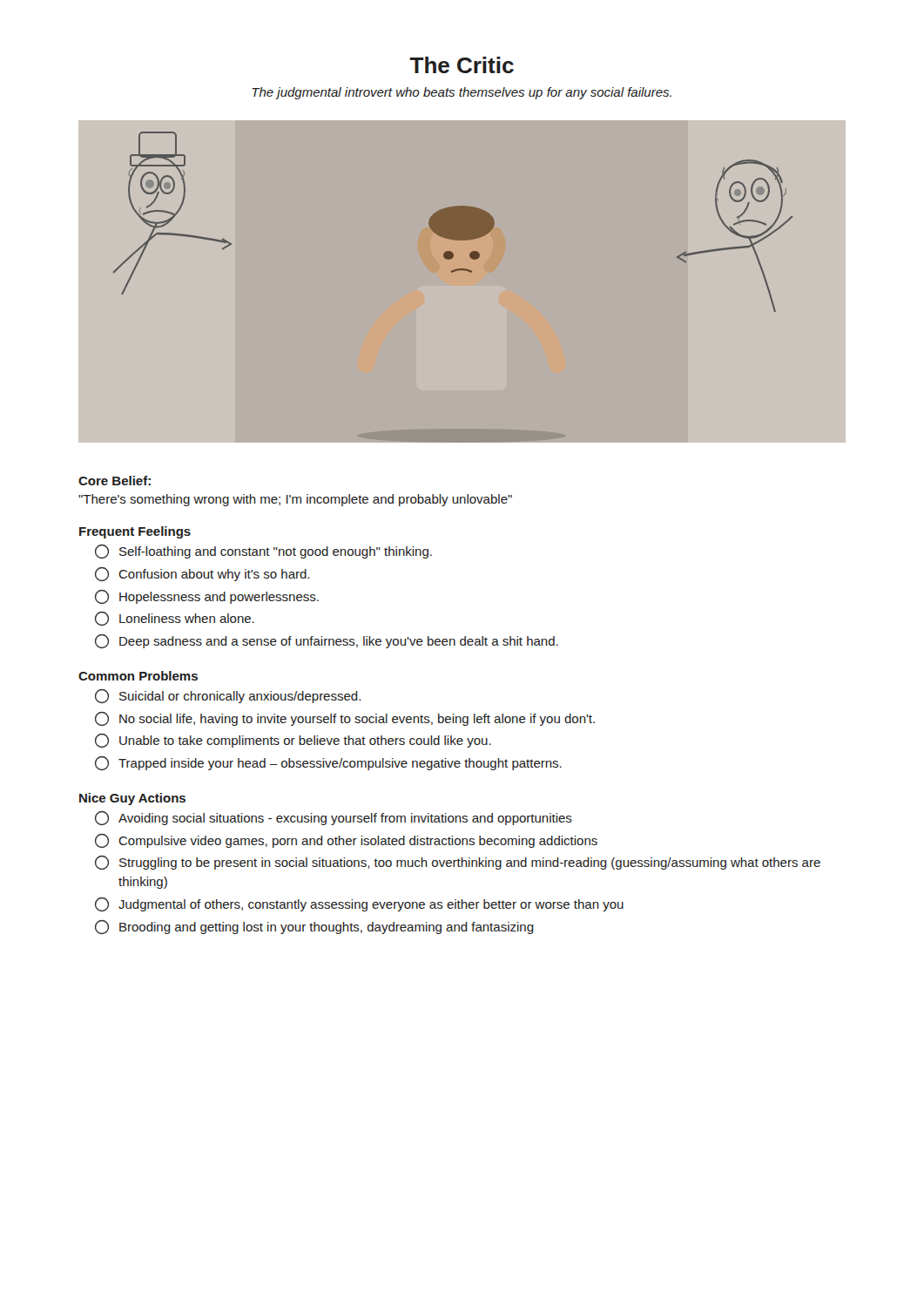
Task: Locate the text starting "Struggling to be present in social situations,"
Action: click(x=470, y=872)
